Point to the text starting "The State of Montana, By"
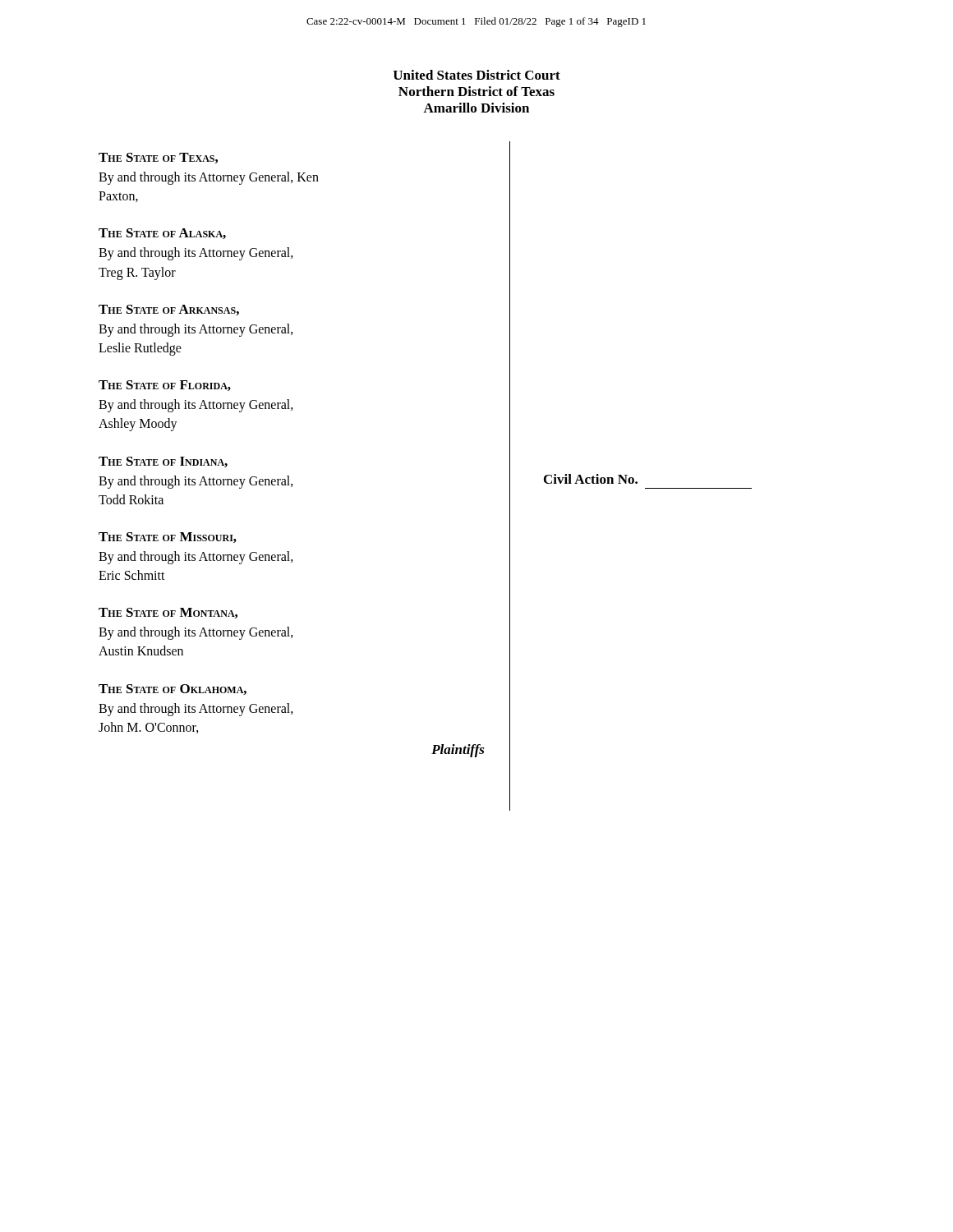The width and height of the screenshot is (953, 1232). tap(296, 633)
